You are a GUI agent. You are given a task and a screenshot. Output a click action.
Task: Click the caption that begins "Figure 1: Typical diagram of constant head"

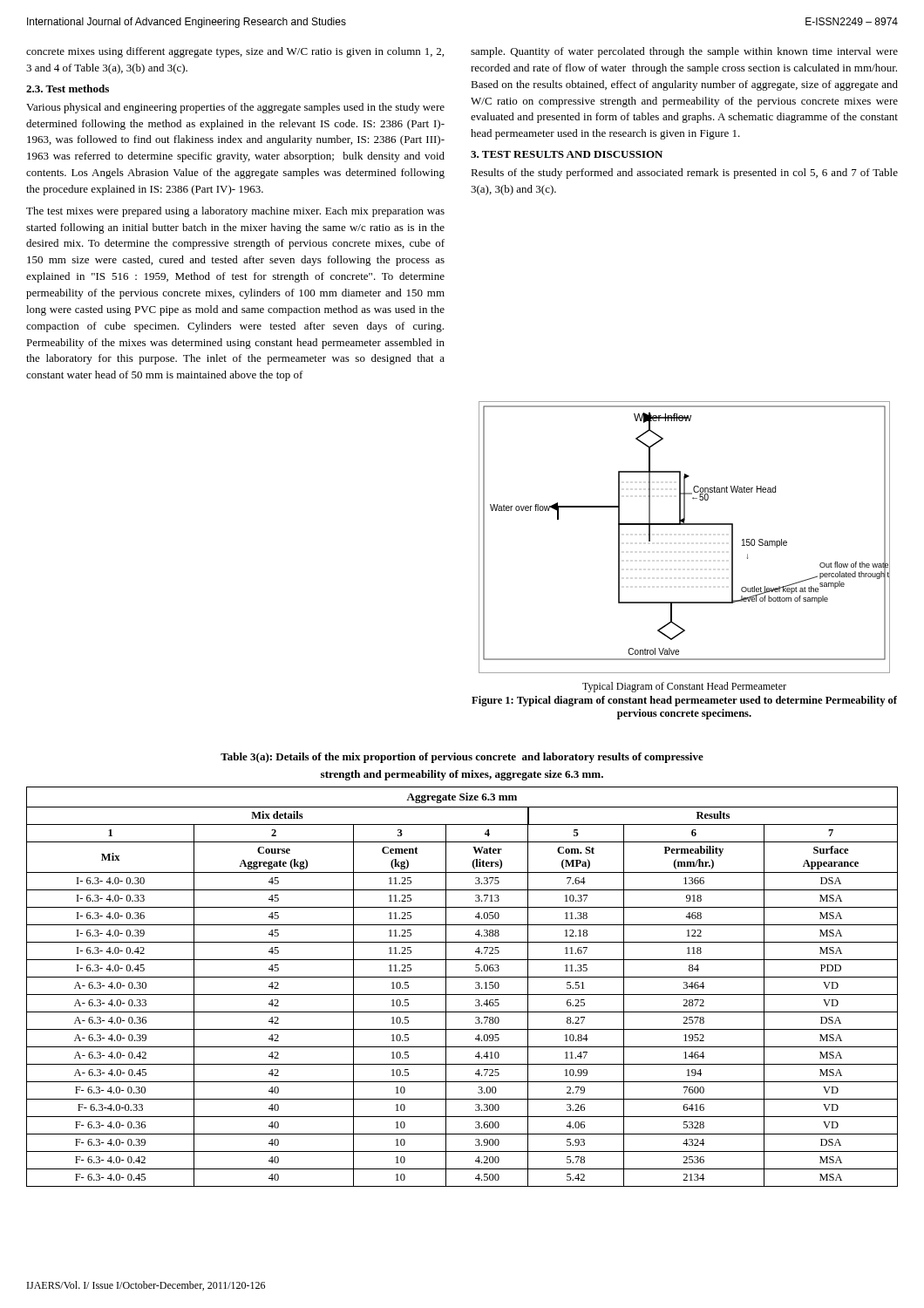pos(684,707)
